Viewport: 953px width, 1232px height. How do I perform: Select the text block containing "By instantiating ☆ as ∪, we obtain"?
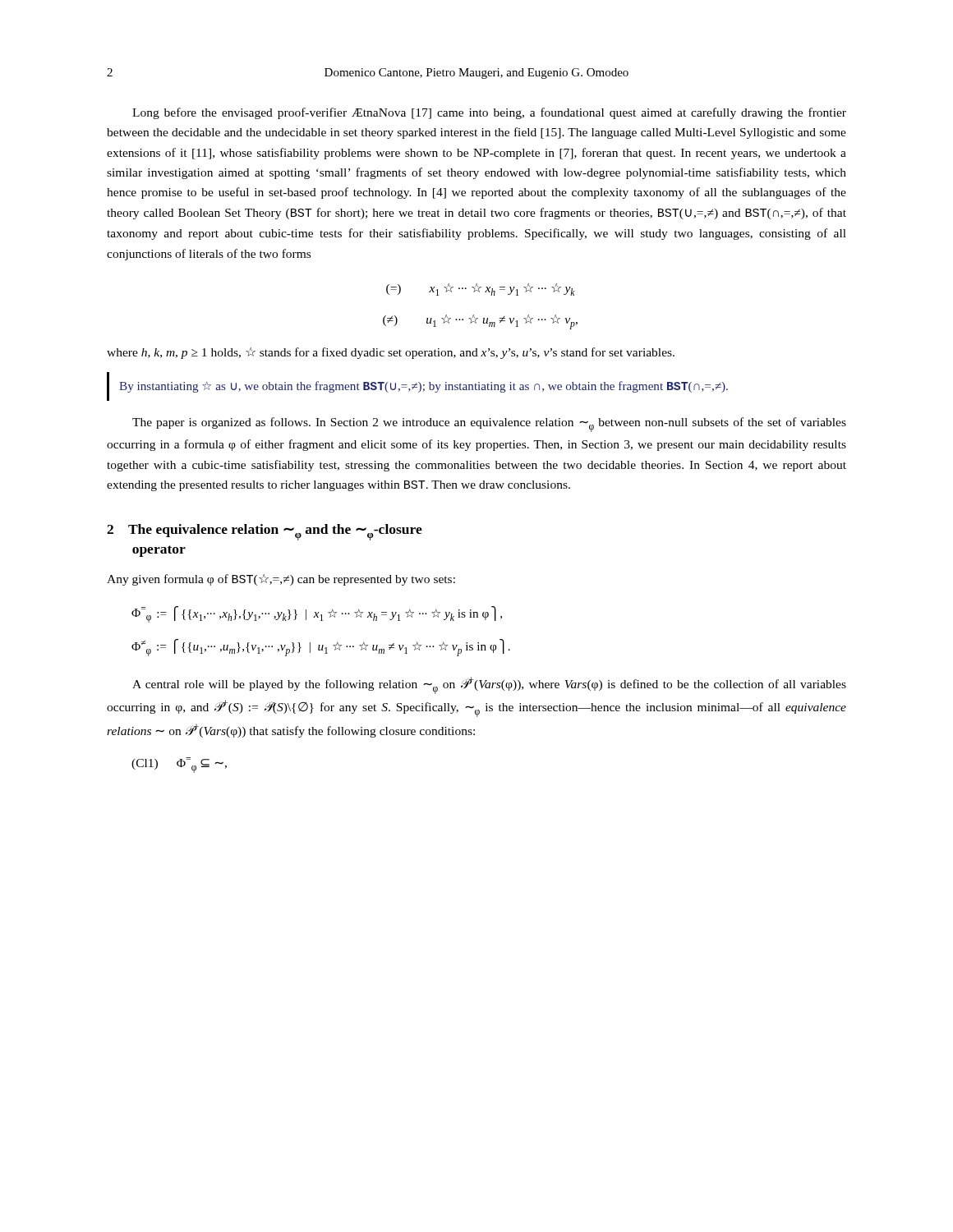pyautogui.click(x=424, y=386)
